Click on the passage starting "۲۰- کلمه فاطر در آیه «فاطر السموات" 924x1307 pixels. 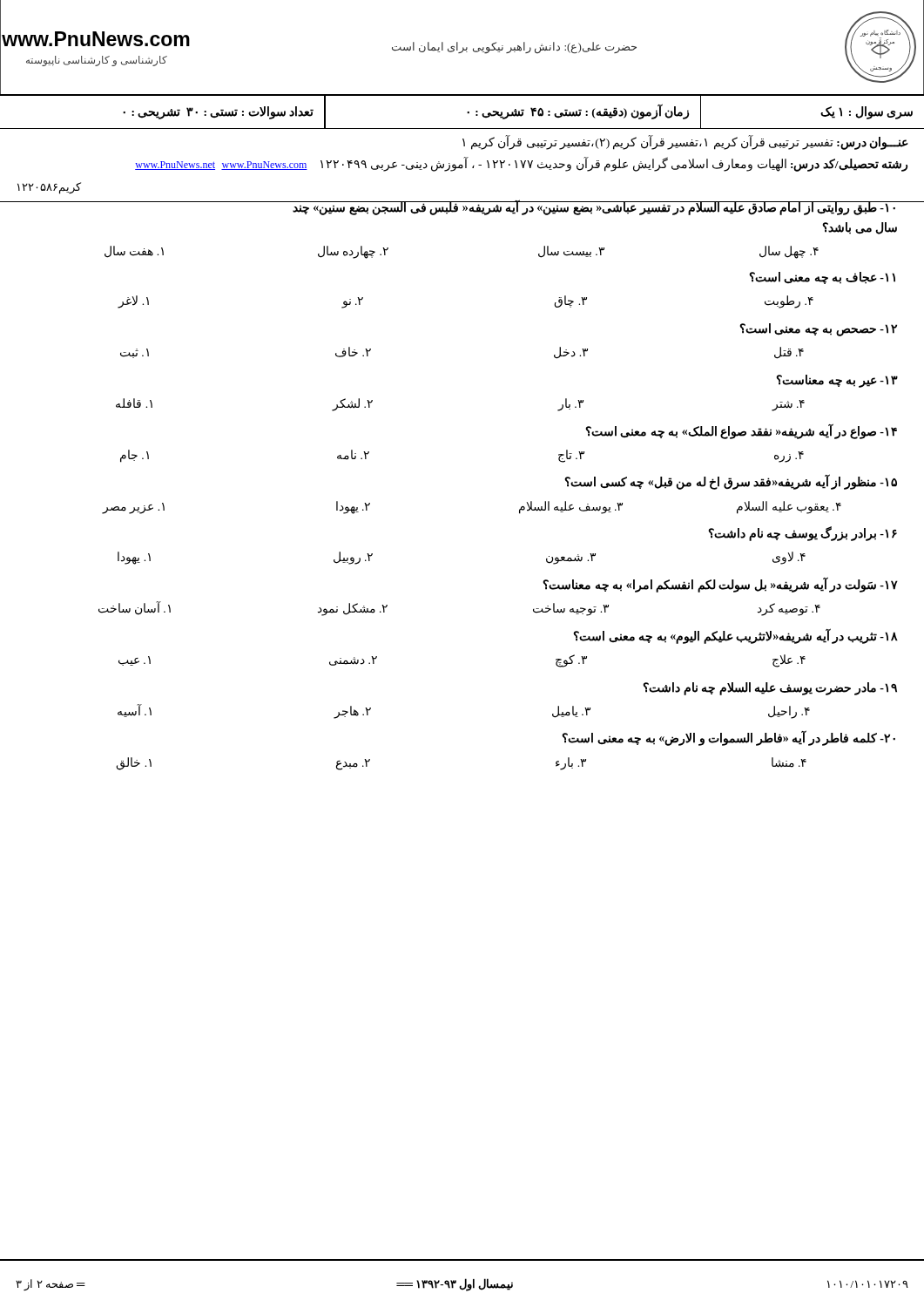tap(728, 738)
